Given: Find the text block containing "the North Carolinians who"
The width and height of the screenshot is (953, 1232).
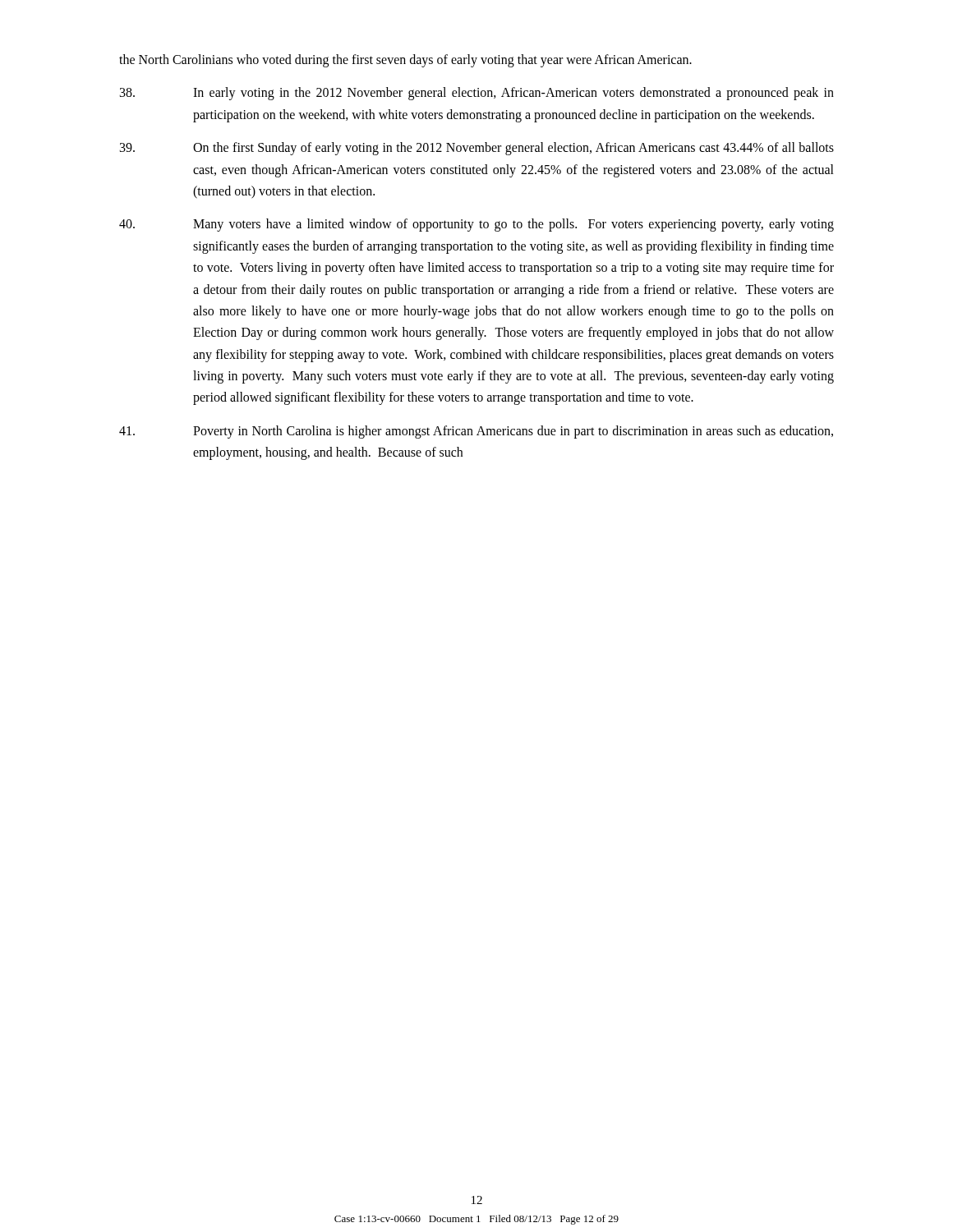Looking at the screenshot, I should coord(476,60).
